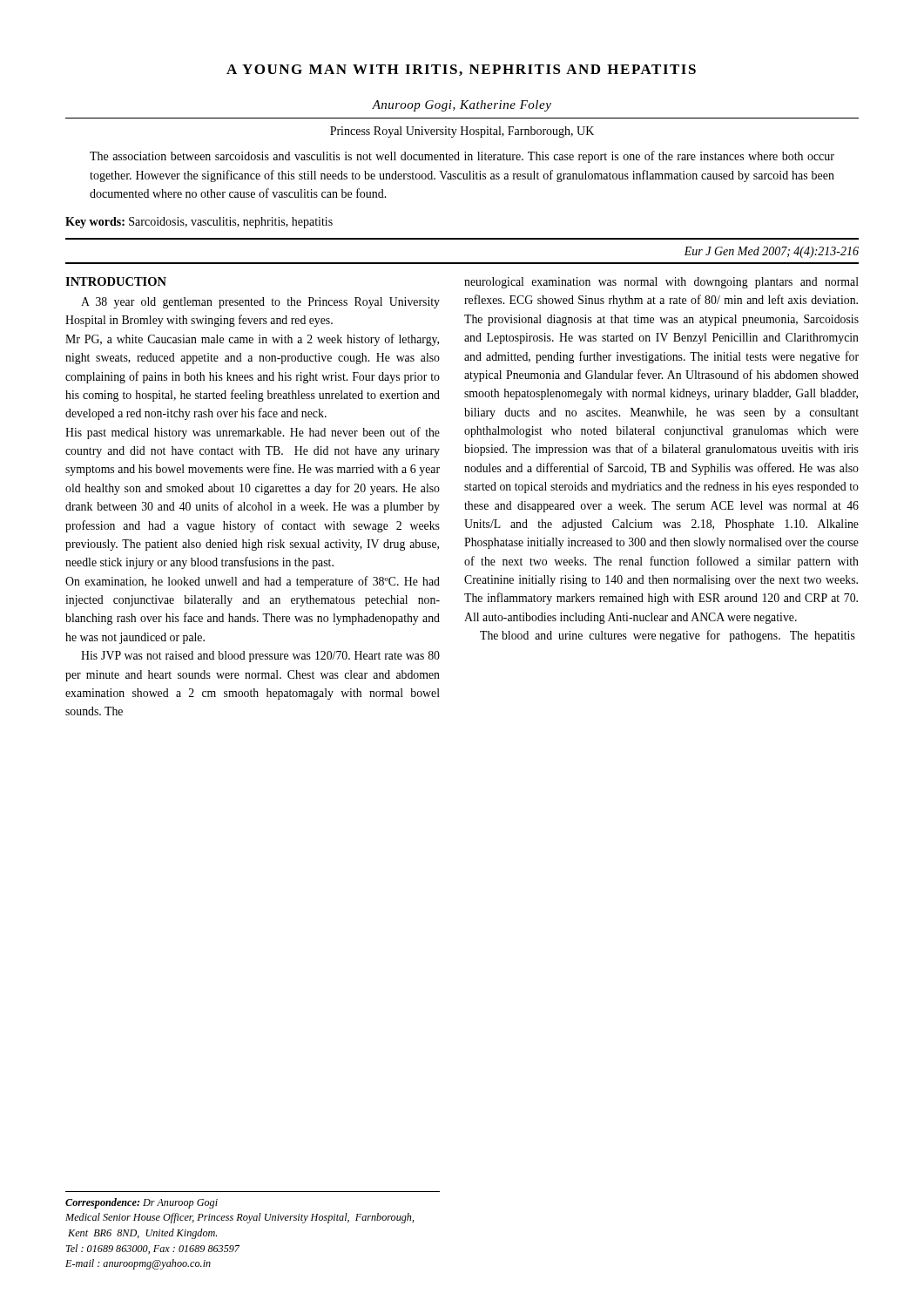Select the text starting "Anuroop Gogi, Katherine Foley"
The height and width of the screenshot is (1307, 924).
coord(462,105)
